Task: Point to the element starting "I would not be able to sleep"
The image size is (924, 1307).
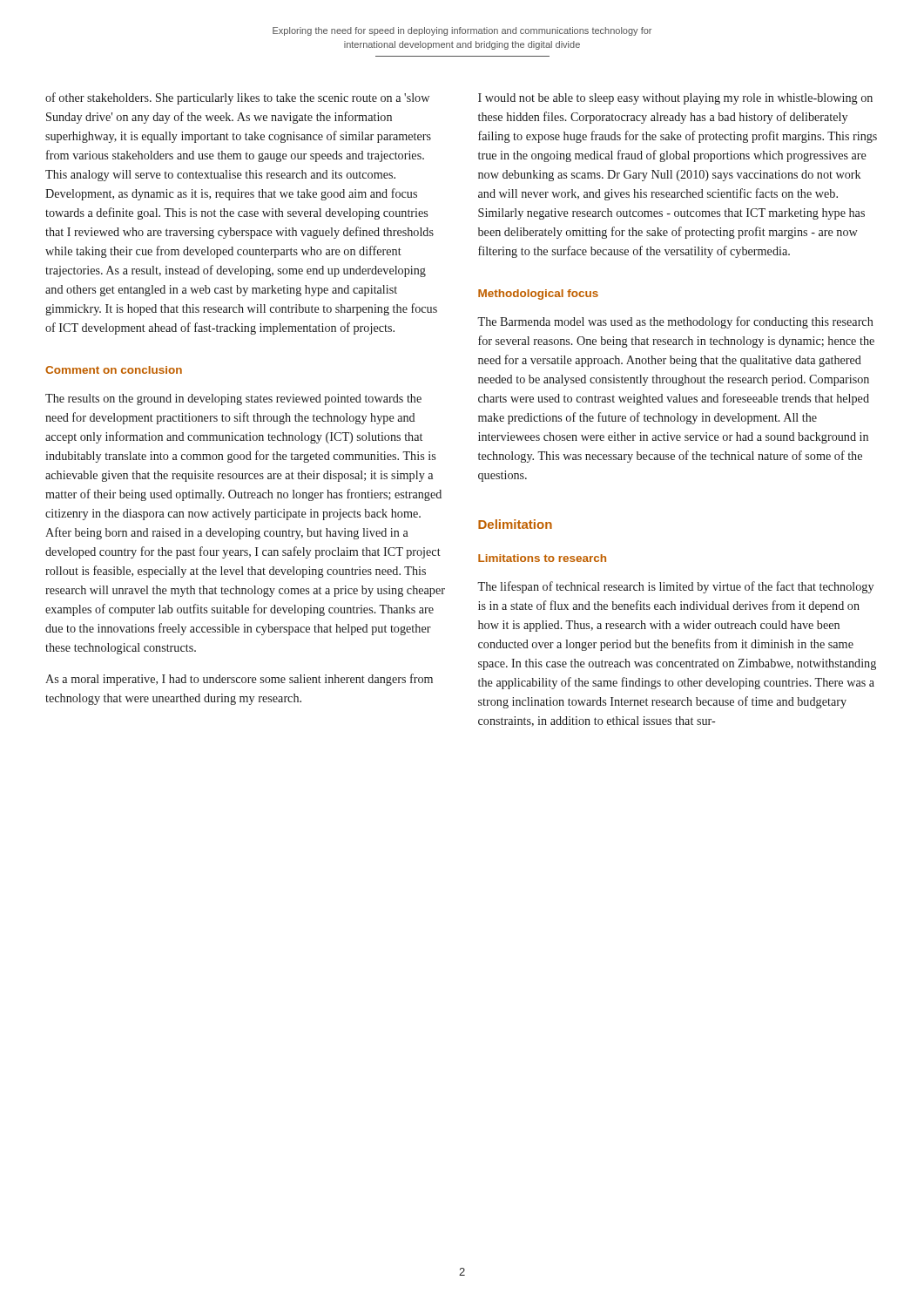Action: [x=678, y=174]
